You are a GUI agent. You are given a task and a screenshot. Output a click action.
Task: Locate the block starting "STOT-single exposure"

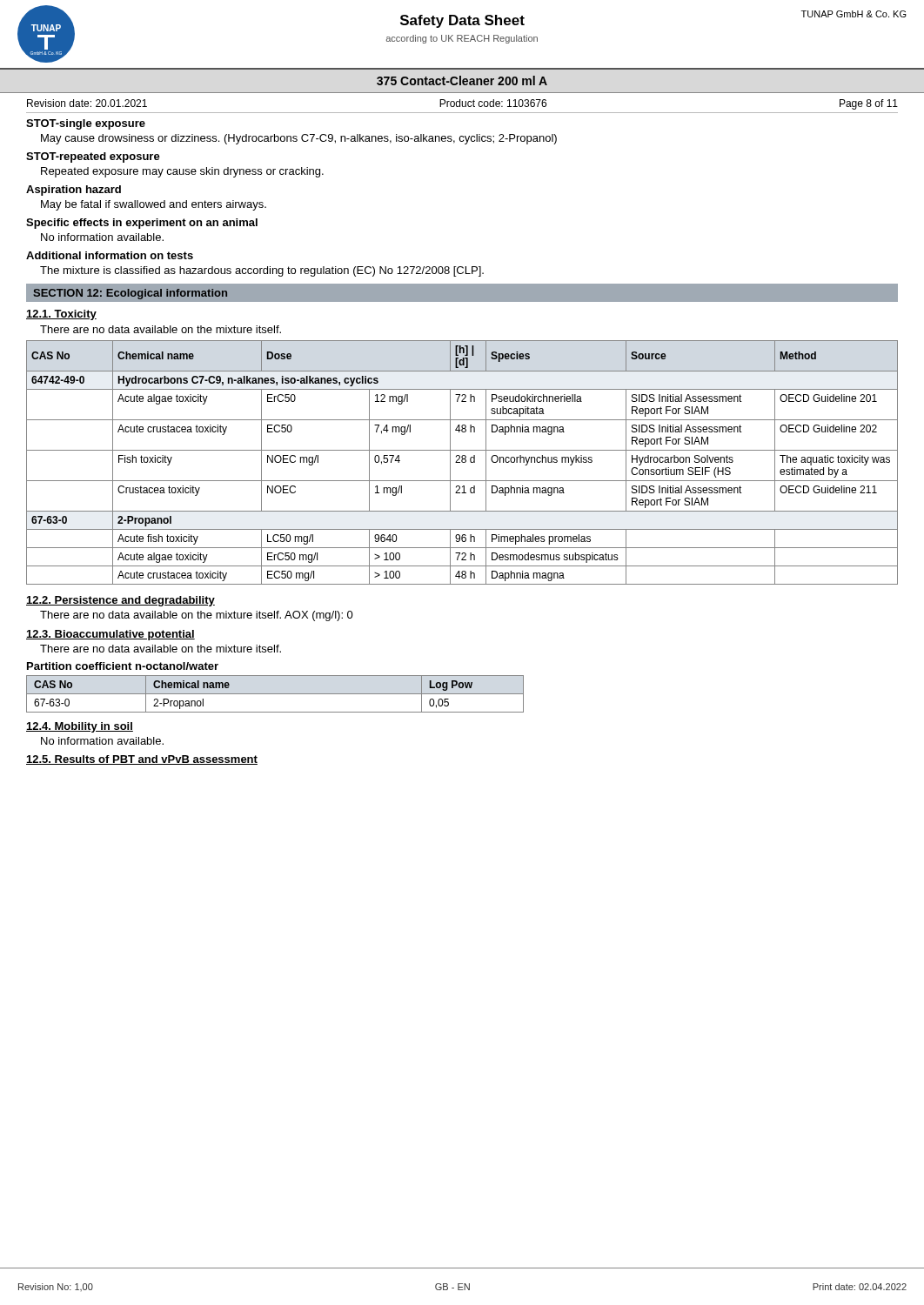click(x=86, y=123)
